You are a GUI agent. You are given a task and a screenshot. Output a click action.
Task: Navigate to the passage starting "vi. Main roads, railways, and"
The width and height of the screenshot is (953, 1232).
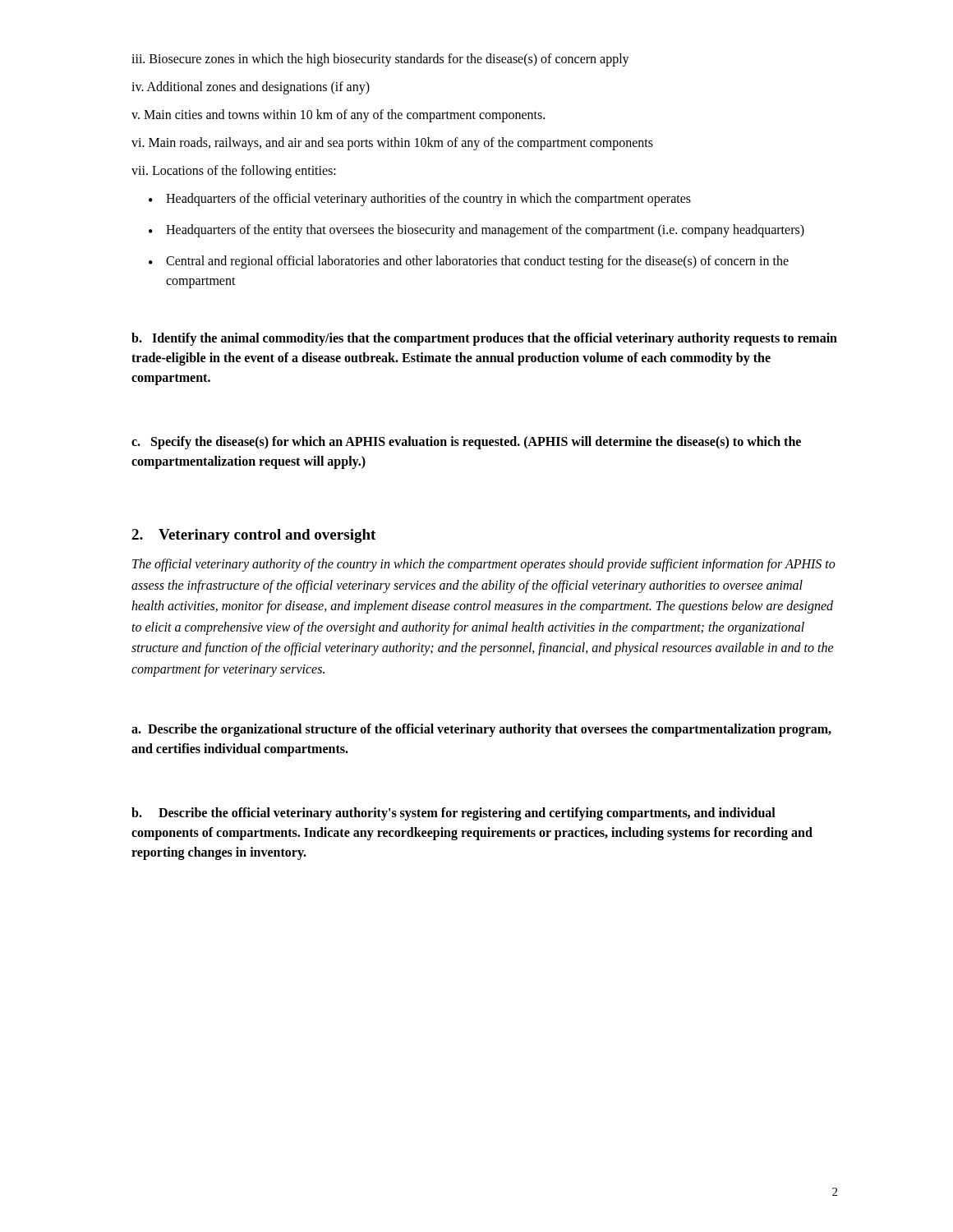pos(392,142)
